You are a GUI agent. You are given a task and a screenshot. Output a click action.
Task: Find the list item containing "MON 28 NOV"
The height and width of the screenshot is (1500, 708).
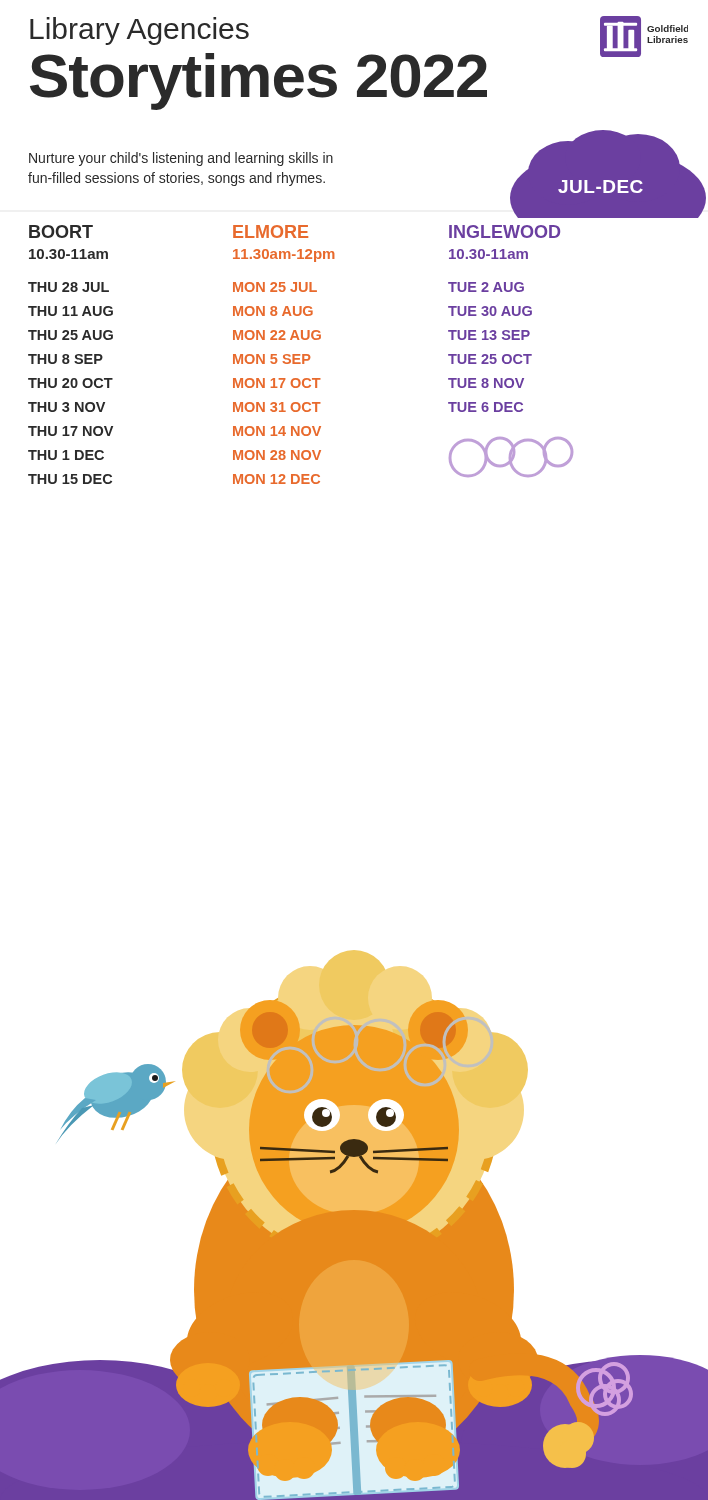pos(277,455)
